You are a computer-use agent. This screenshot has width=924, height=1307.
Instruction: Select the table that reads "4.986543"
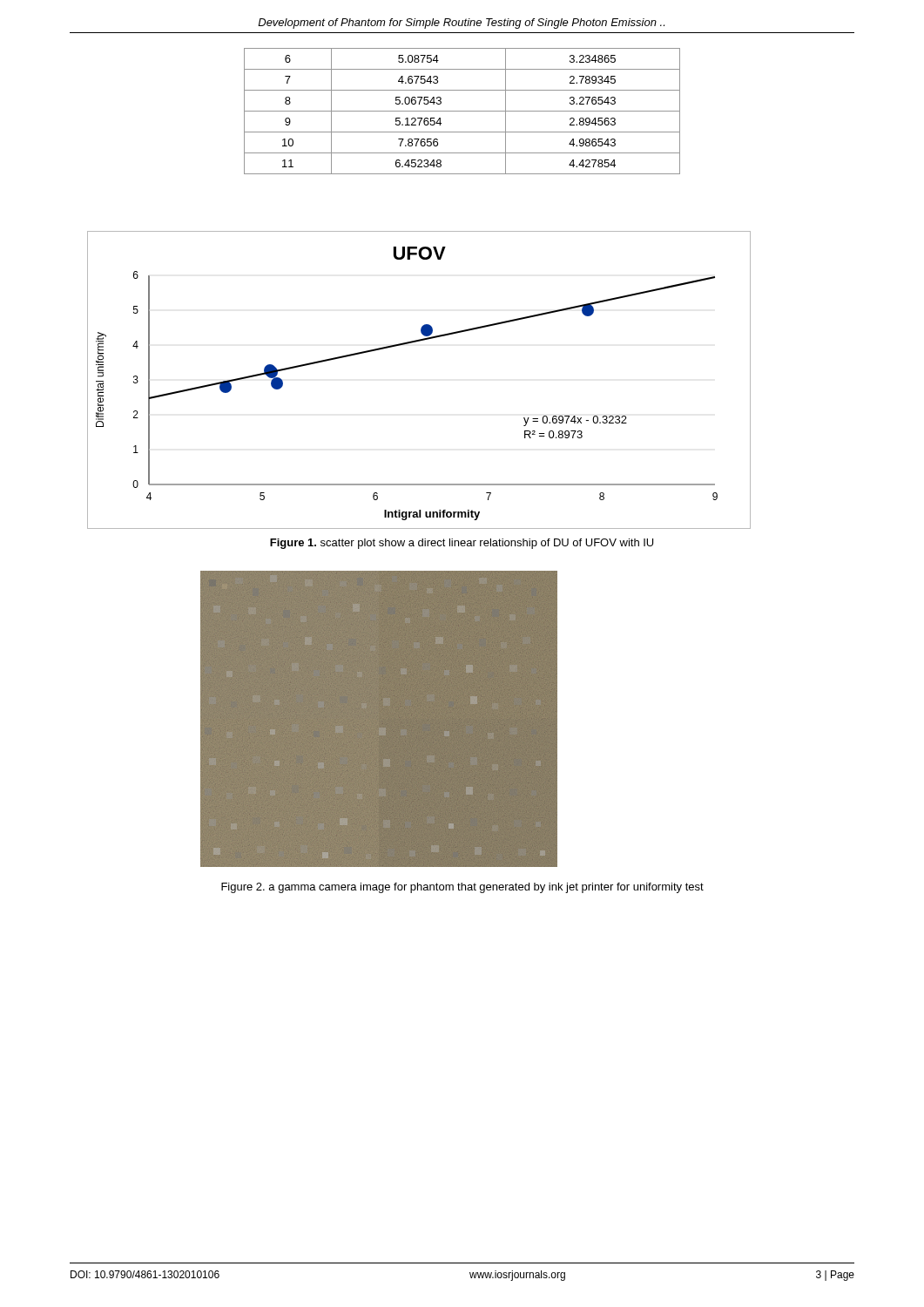(462, 111)
